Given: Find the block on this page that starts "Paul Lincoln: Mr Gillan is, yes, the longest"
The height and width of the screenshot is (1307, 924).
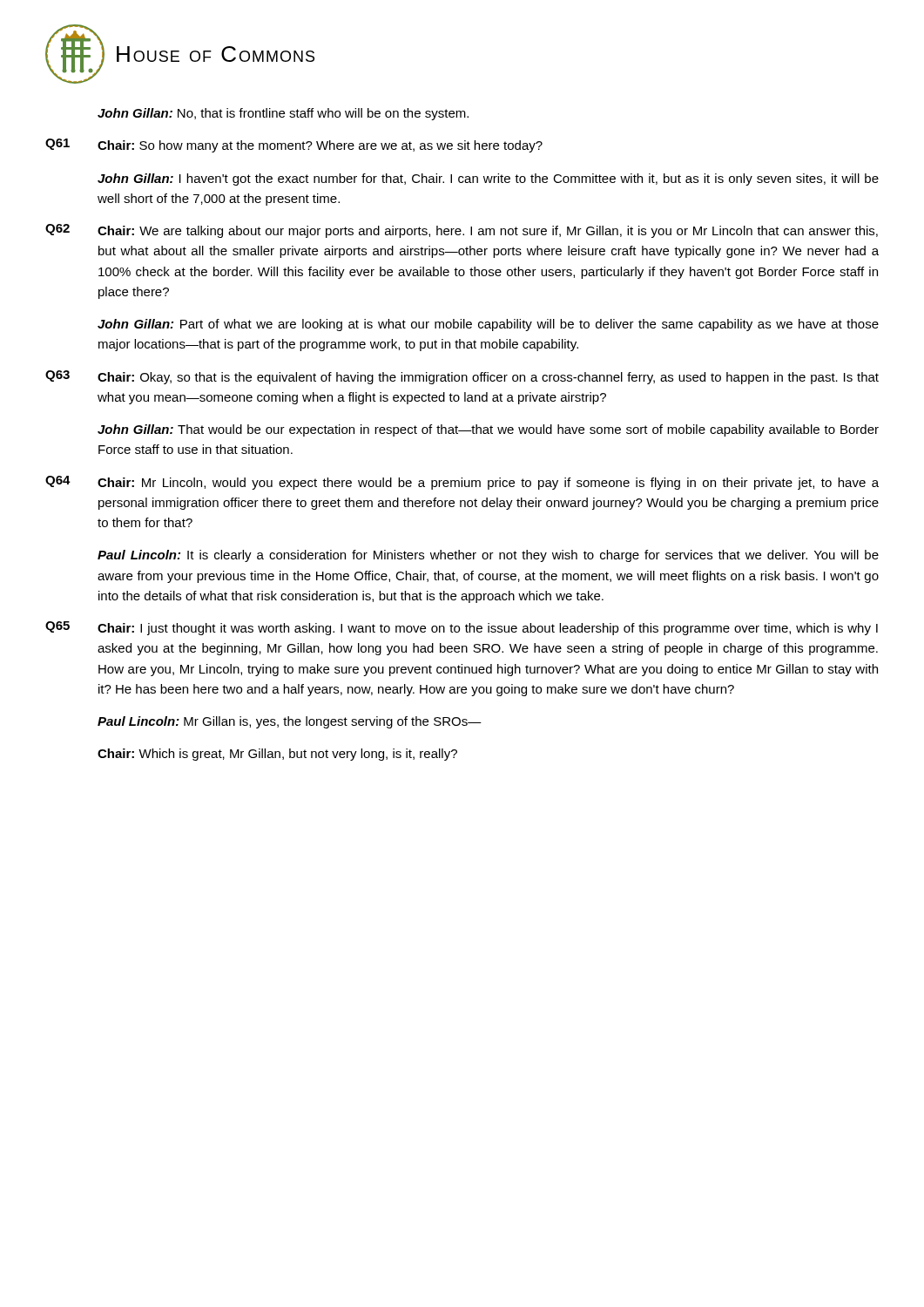Looking at the screenshot, I should pyautogui.click(x=488, y=721).
